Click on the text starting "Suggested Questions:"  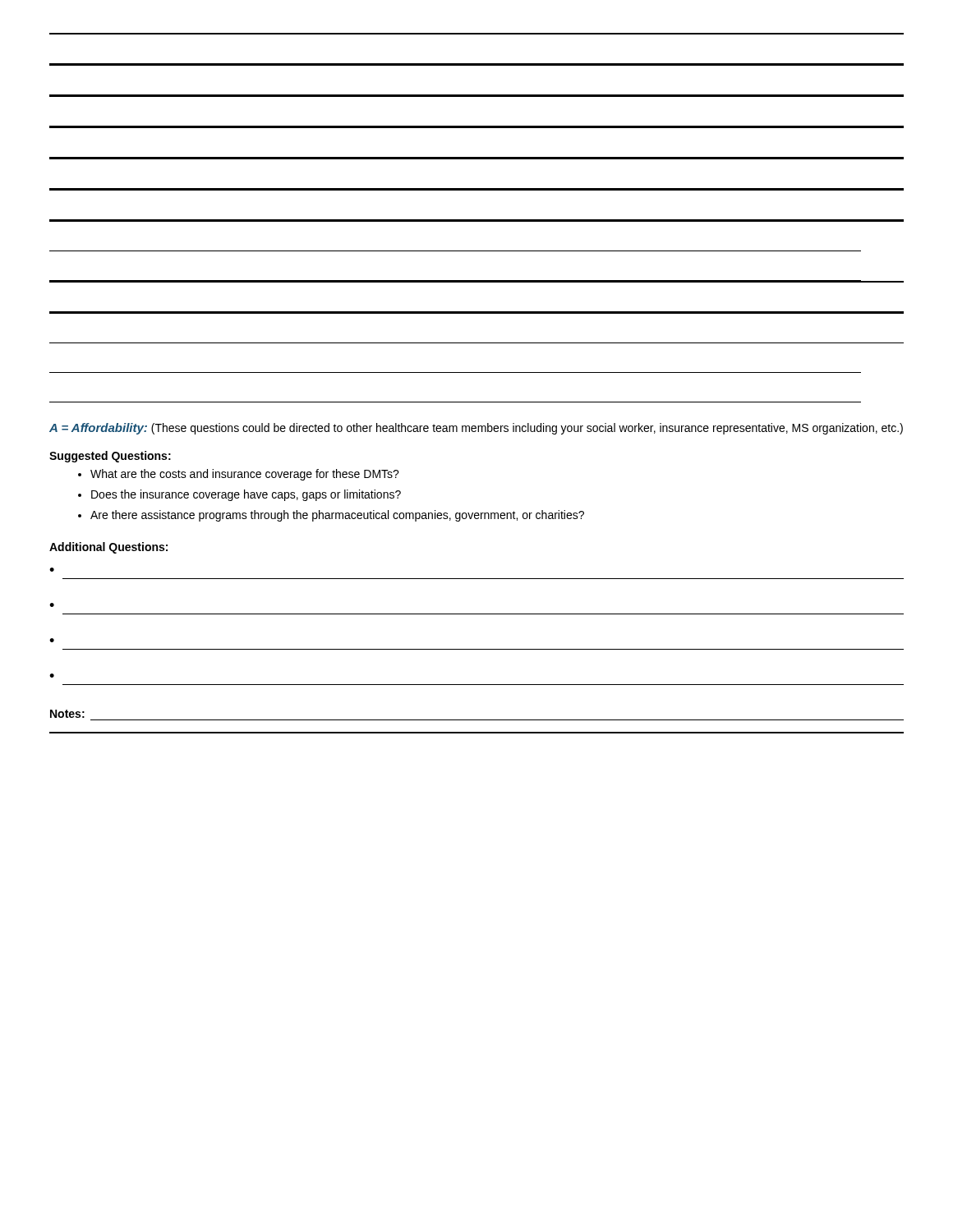coord(110,455)
